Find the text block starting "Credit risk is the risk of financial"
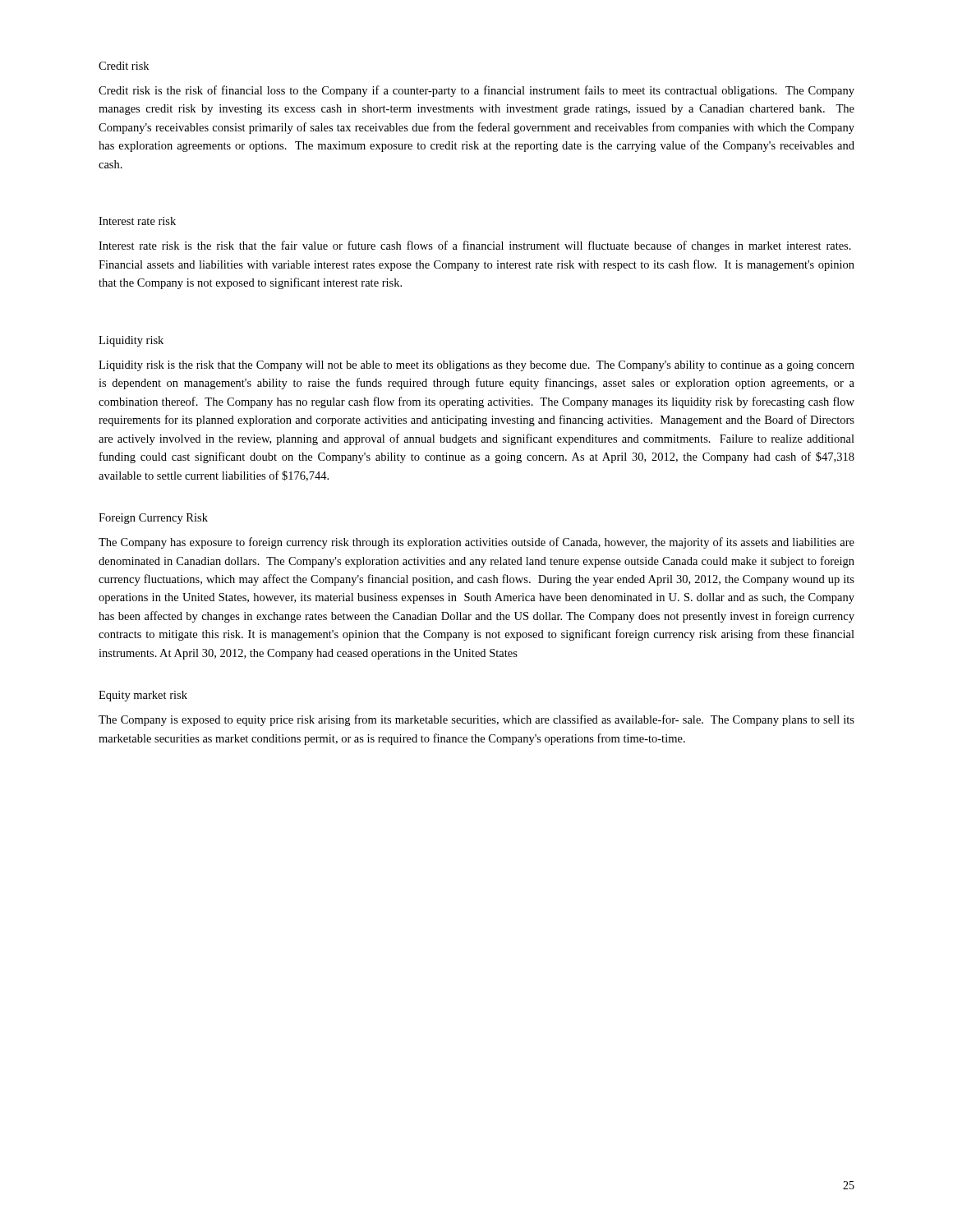Viewport: 953px width, 1232px height. click(x=476, y=127)
